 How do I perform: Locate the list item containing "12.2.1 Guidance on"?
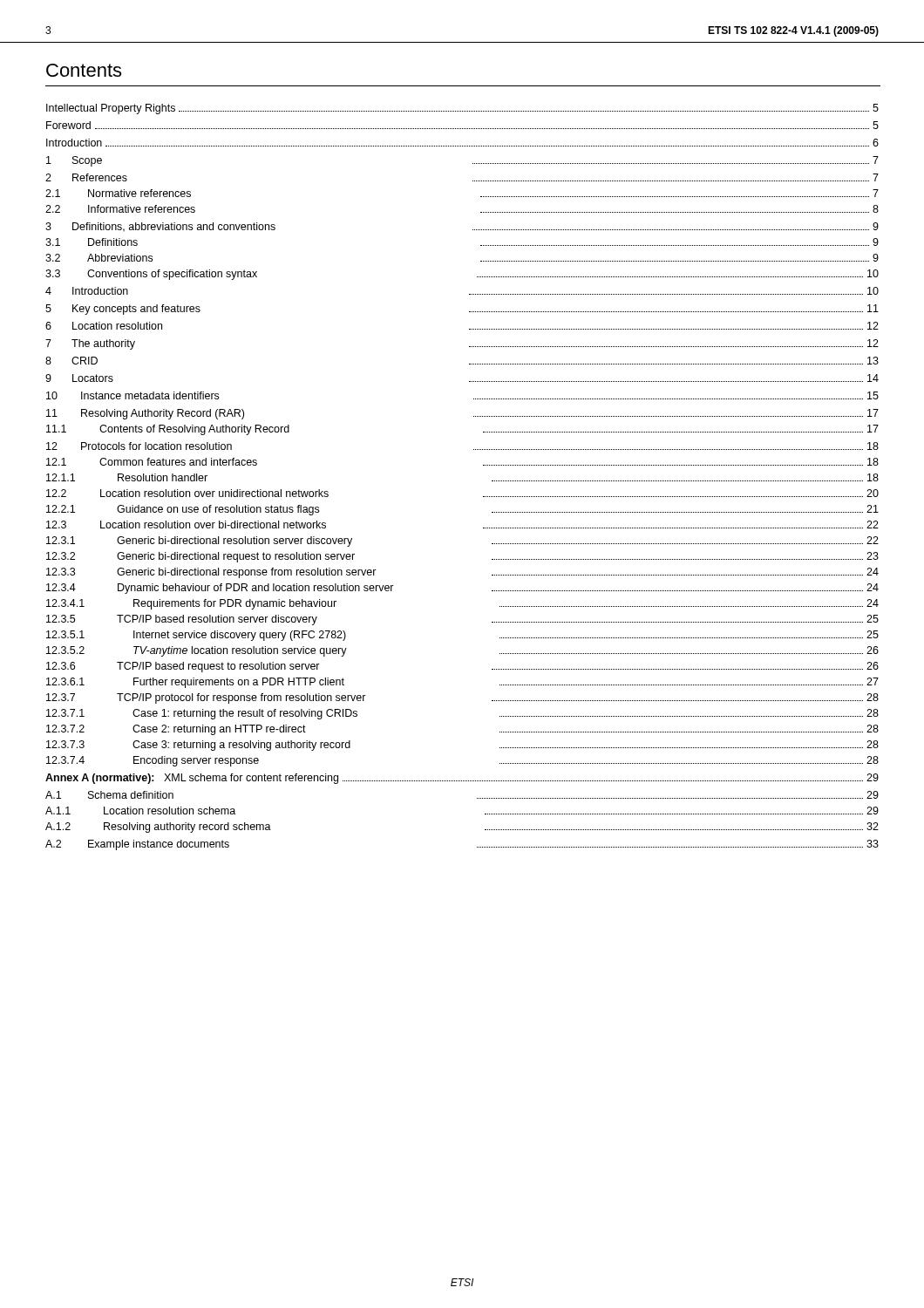pyautogui.click(x=63, y=510)
